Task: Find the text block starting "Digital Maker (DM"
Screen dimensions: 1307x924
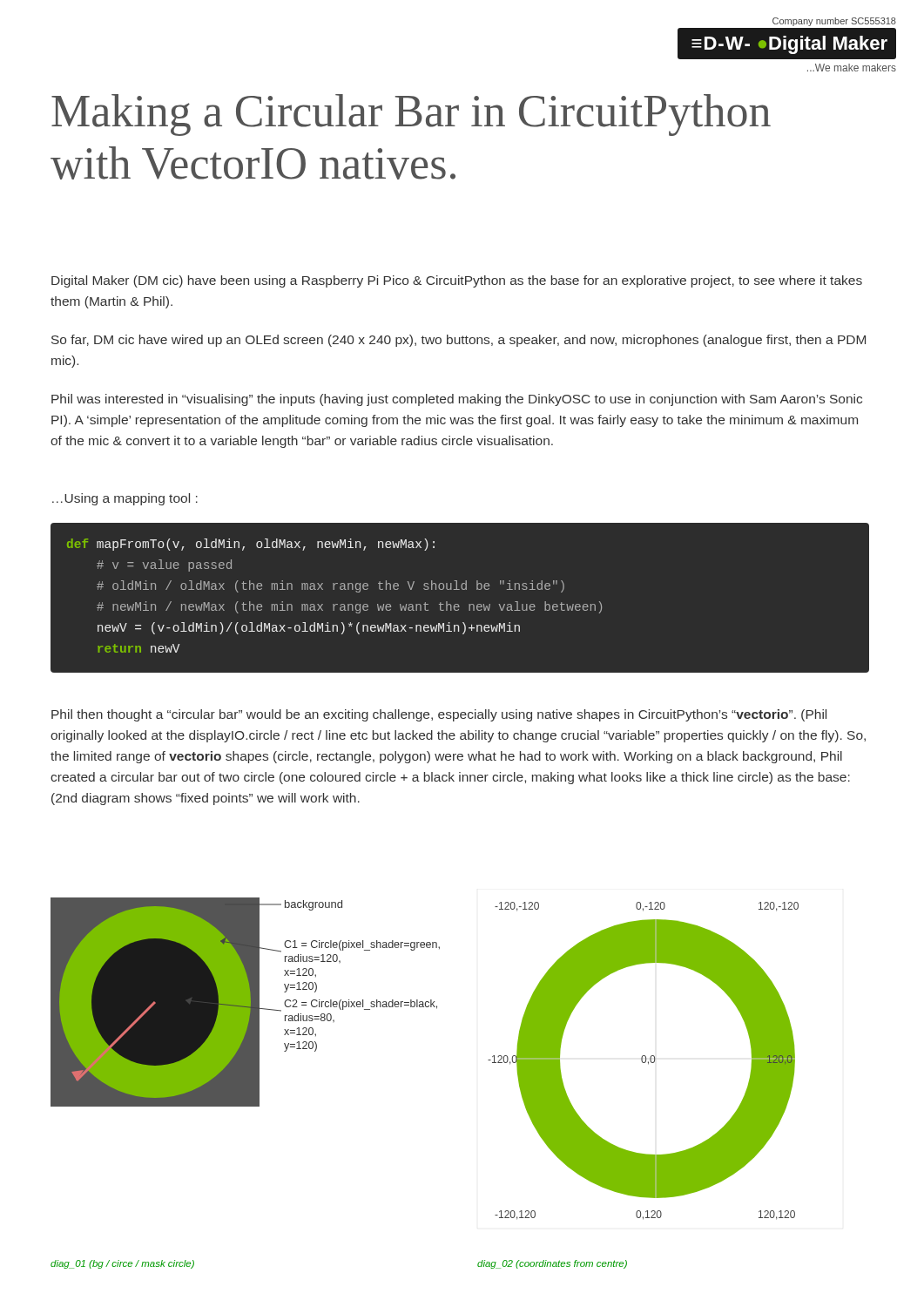Action: point(456,291)
